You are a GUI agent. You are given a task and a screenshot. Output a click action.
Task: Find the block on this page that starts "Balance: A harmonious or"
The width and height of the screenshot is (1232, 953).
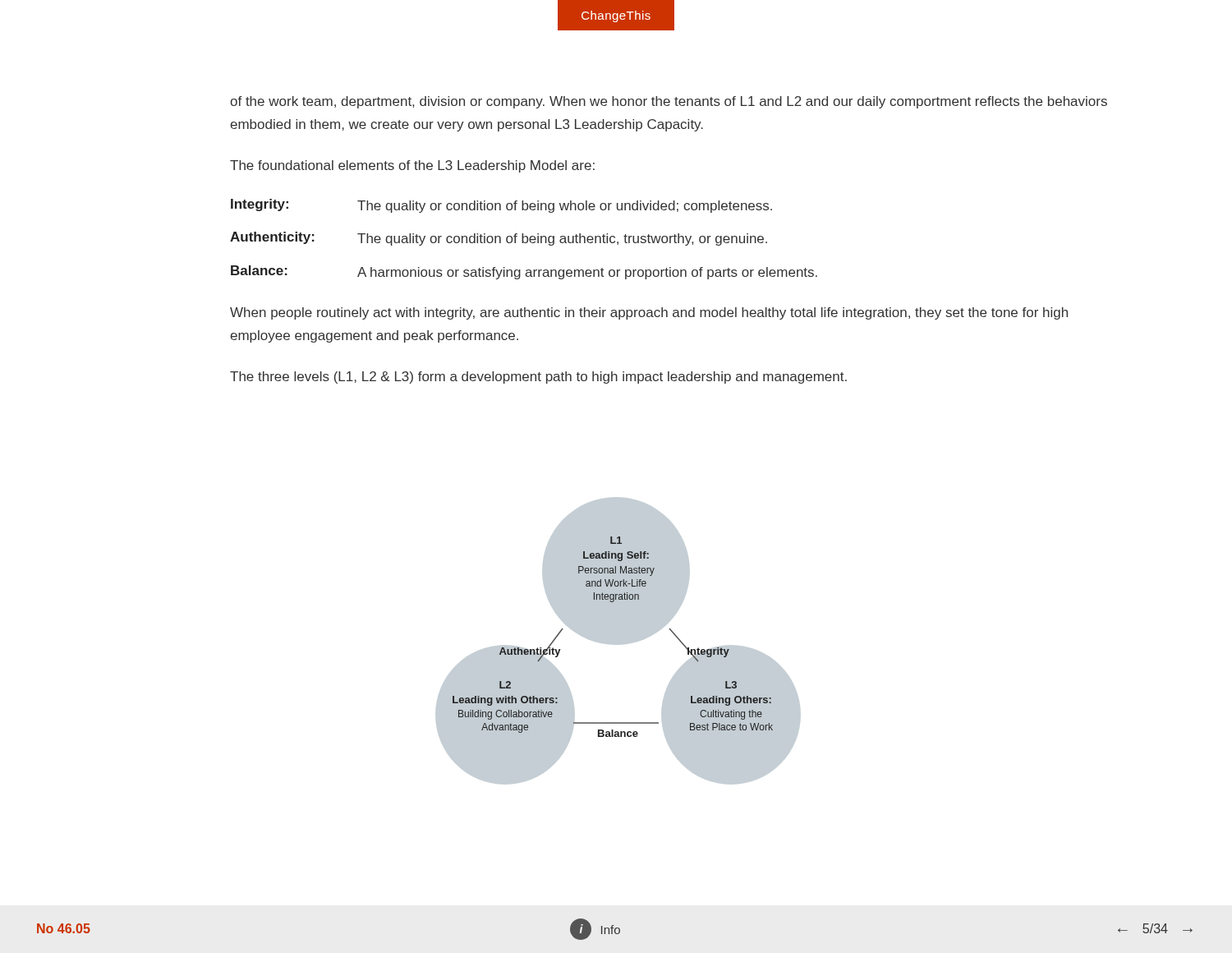click(x=524, y=273)
